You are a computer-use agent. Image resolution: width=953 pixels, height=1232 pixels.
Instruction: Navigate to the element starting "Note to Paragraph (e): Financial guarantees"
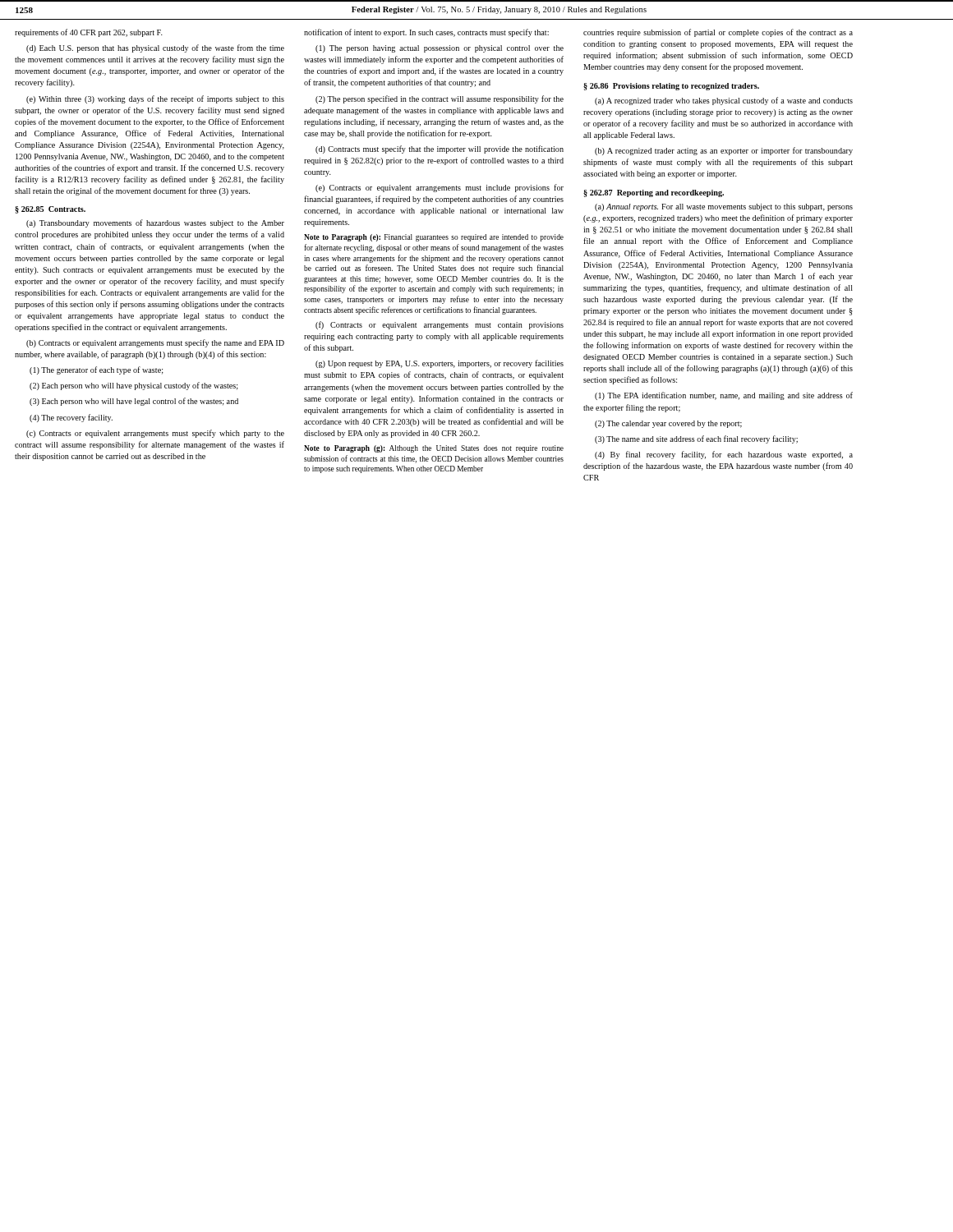click(434, 274)
